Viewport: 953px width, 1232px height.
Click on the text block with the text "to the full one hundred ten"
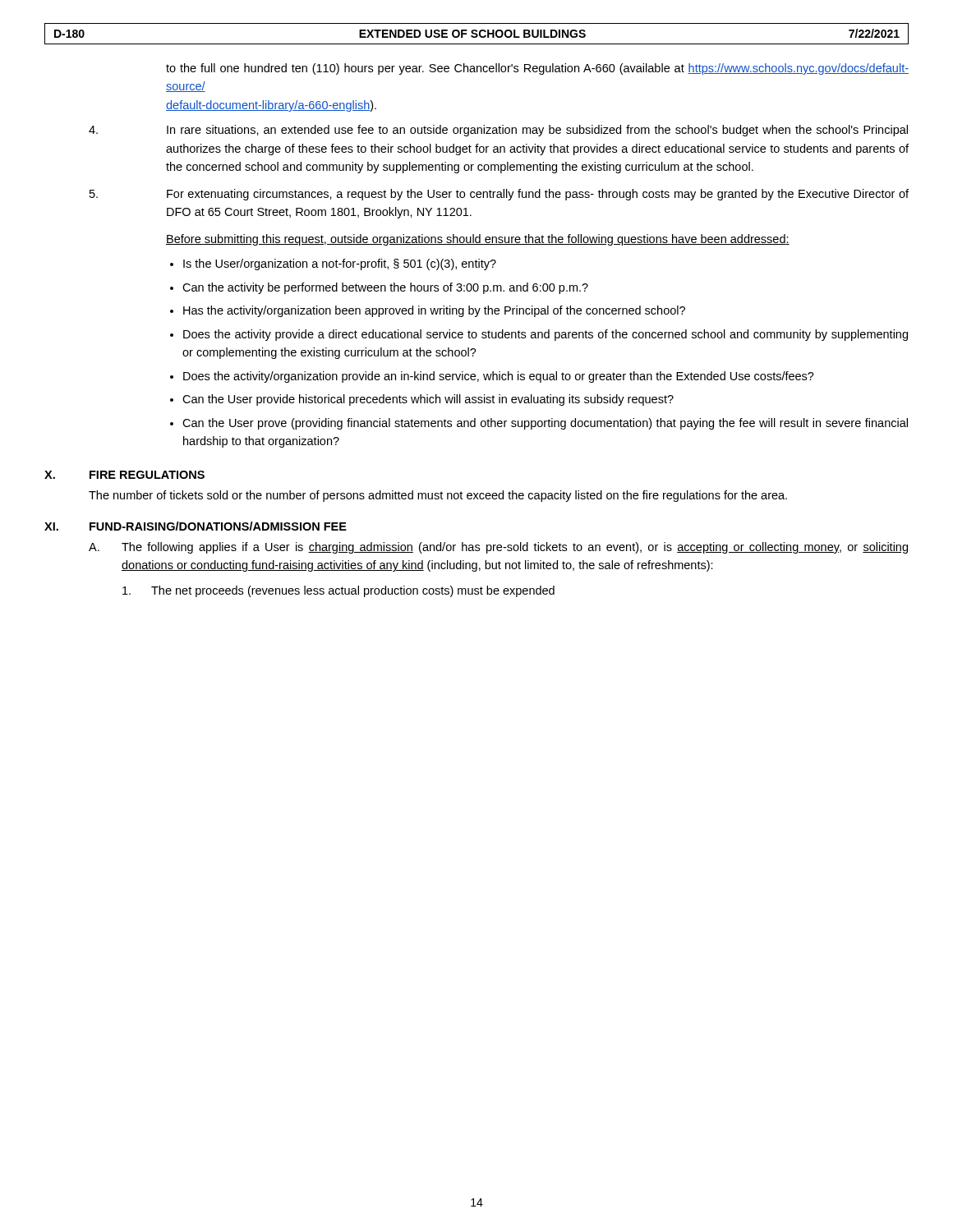tap(537, 69)
